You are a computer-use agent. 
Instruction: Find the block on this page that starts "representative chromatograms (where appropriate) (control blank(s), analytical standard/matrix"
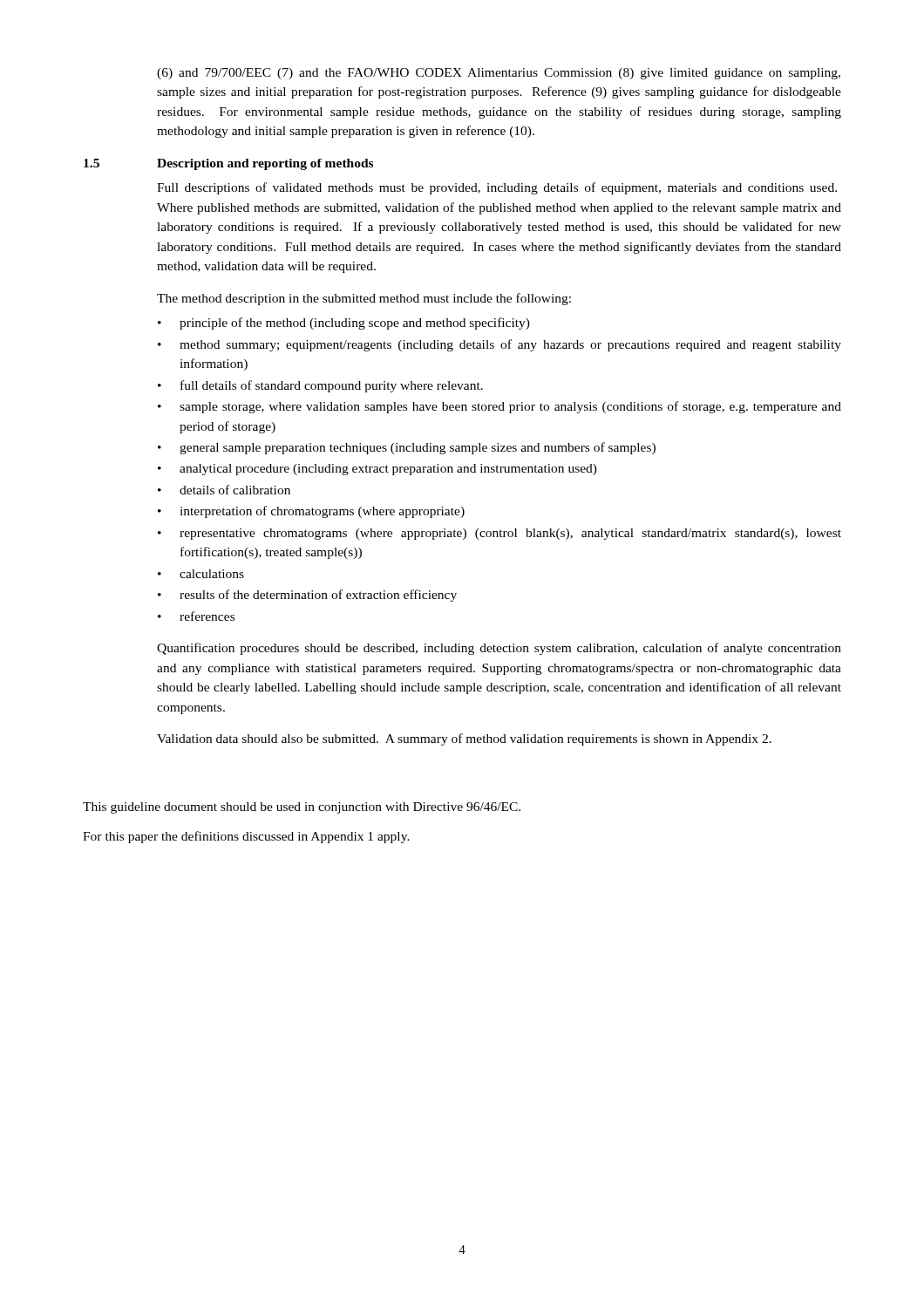(x=510, y=542)
